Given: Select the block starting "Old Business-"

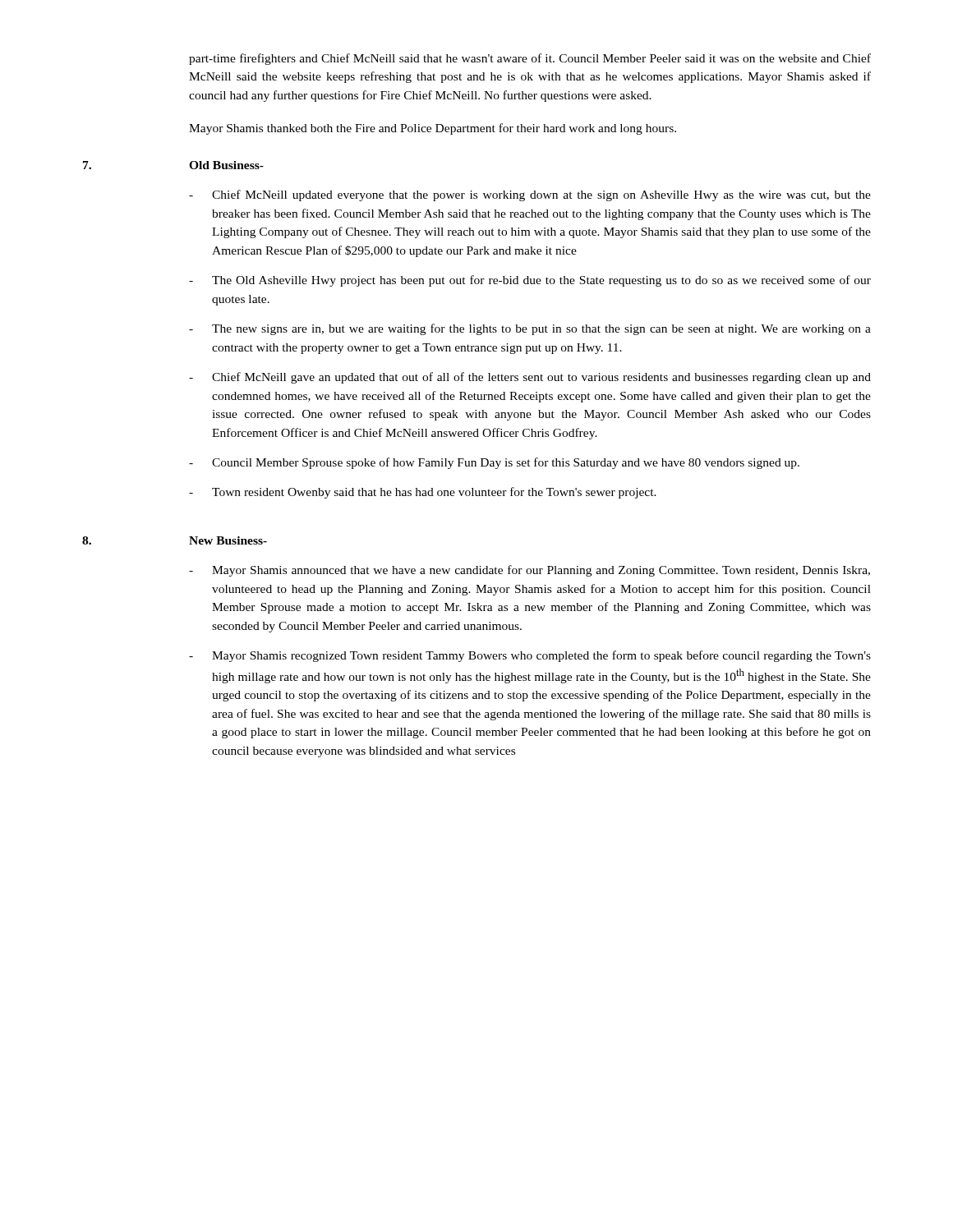Looking at the screenshot, I should click(226, 165).
